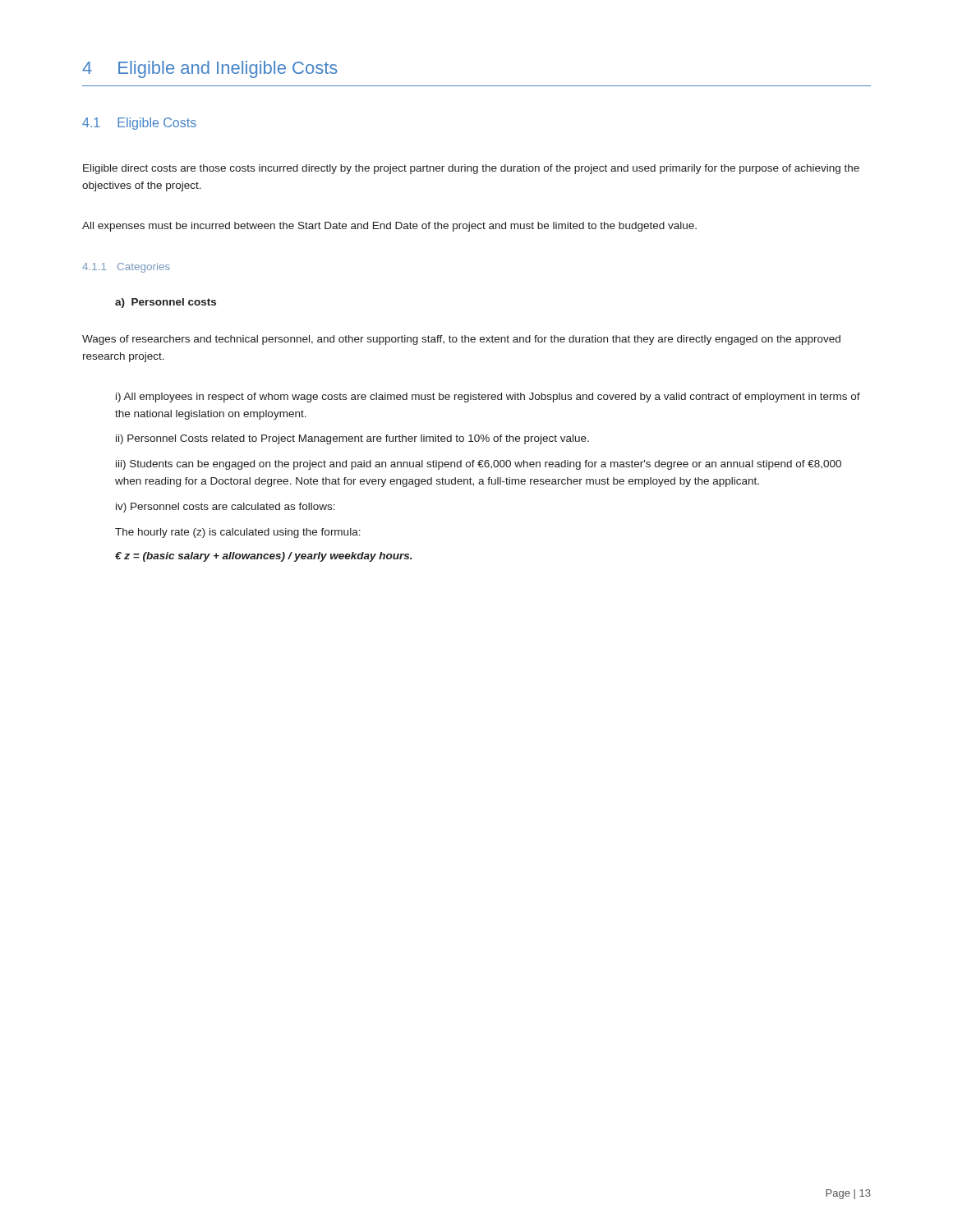The height and width of the screenshot is (1232, 953).
Task: Locate the text block containing "Wages of researchers"
Action: tap(462, 347)
